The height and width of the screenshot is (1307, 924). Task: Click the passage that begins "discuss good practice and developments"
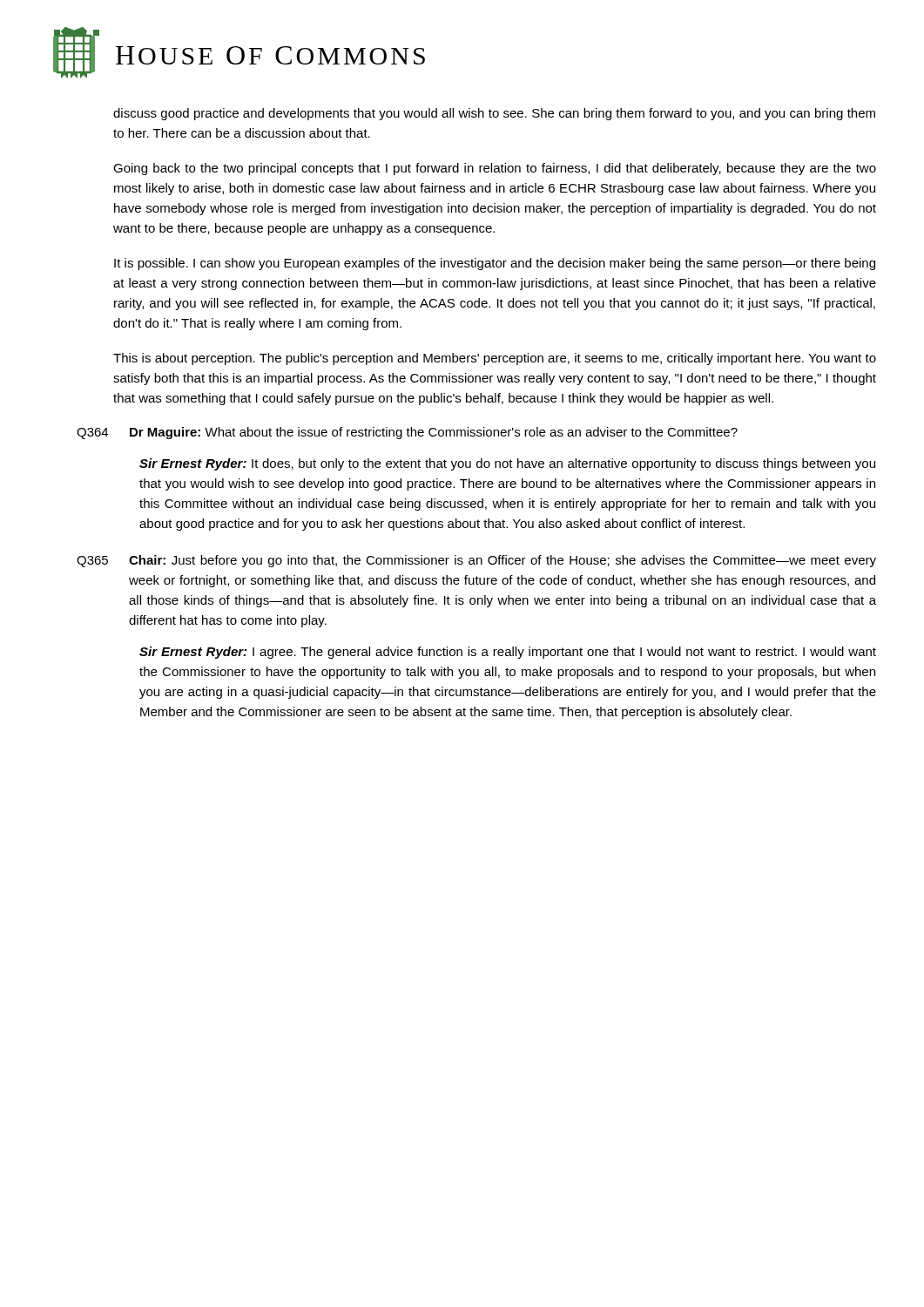[495, 123]
